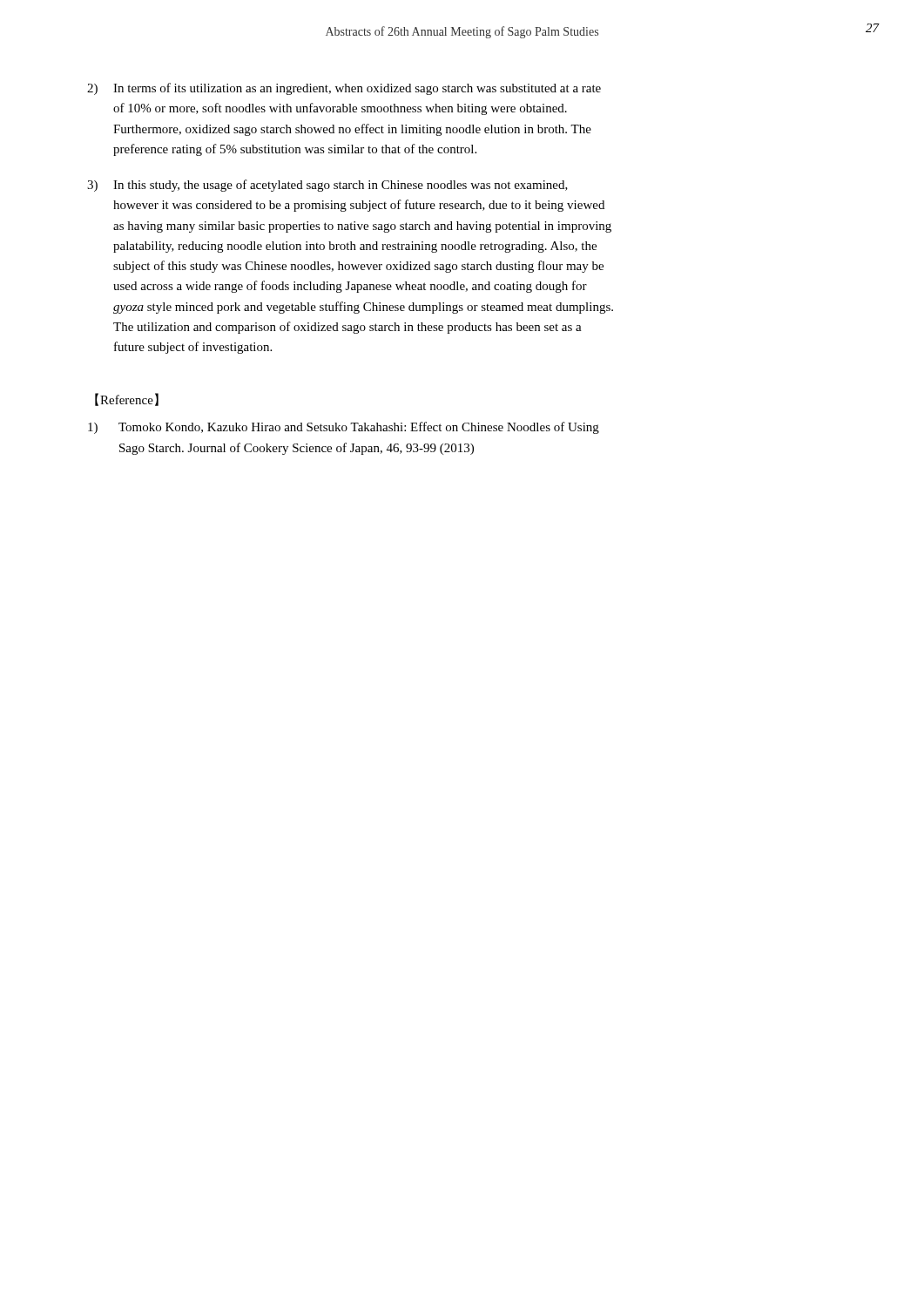Find the region starting "2) In terms of its"
This screenshot has height=1307, width=924.
pos(462,119)
